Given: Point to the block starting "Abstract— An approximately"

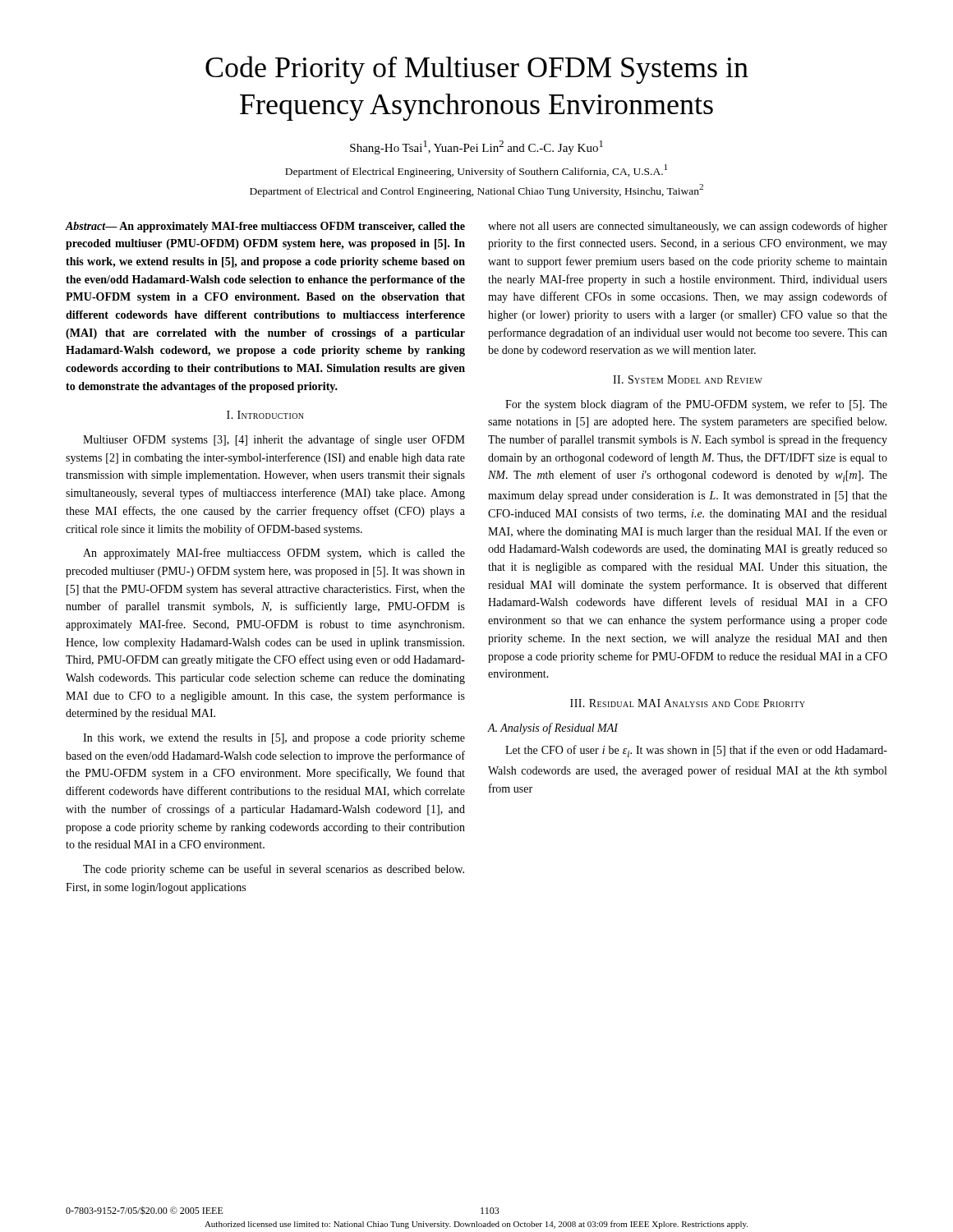Looking at the screenshot, I should 265,306.
